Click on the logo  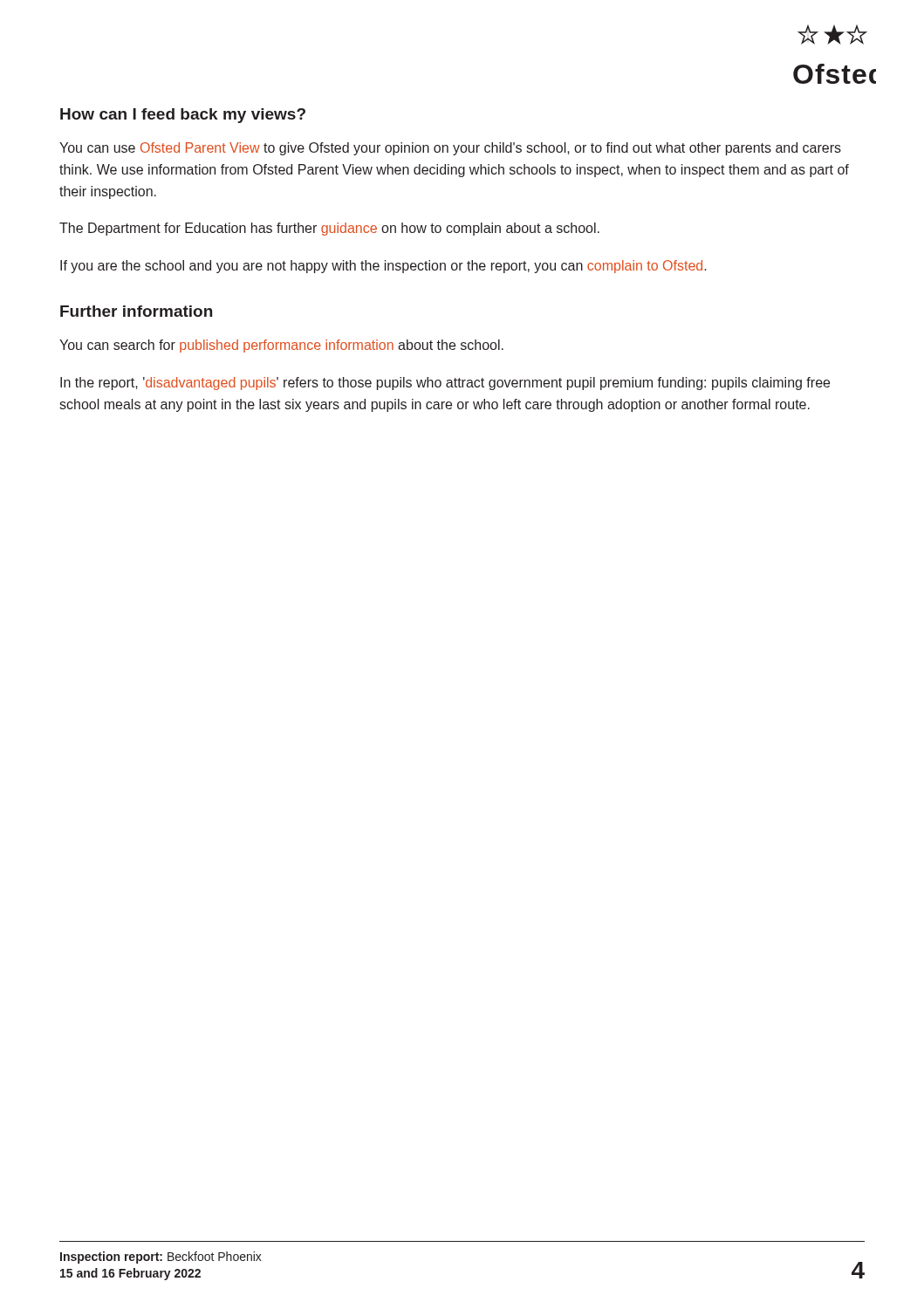[834, 61]
